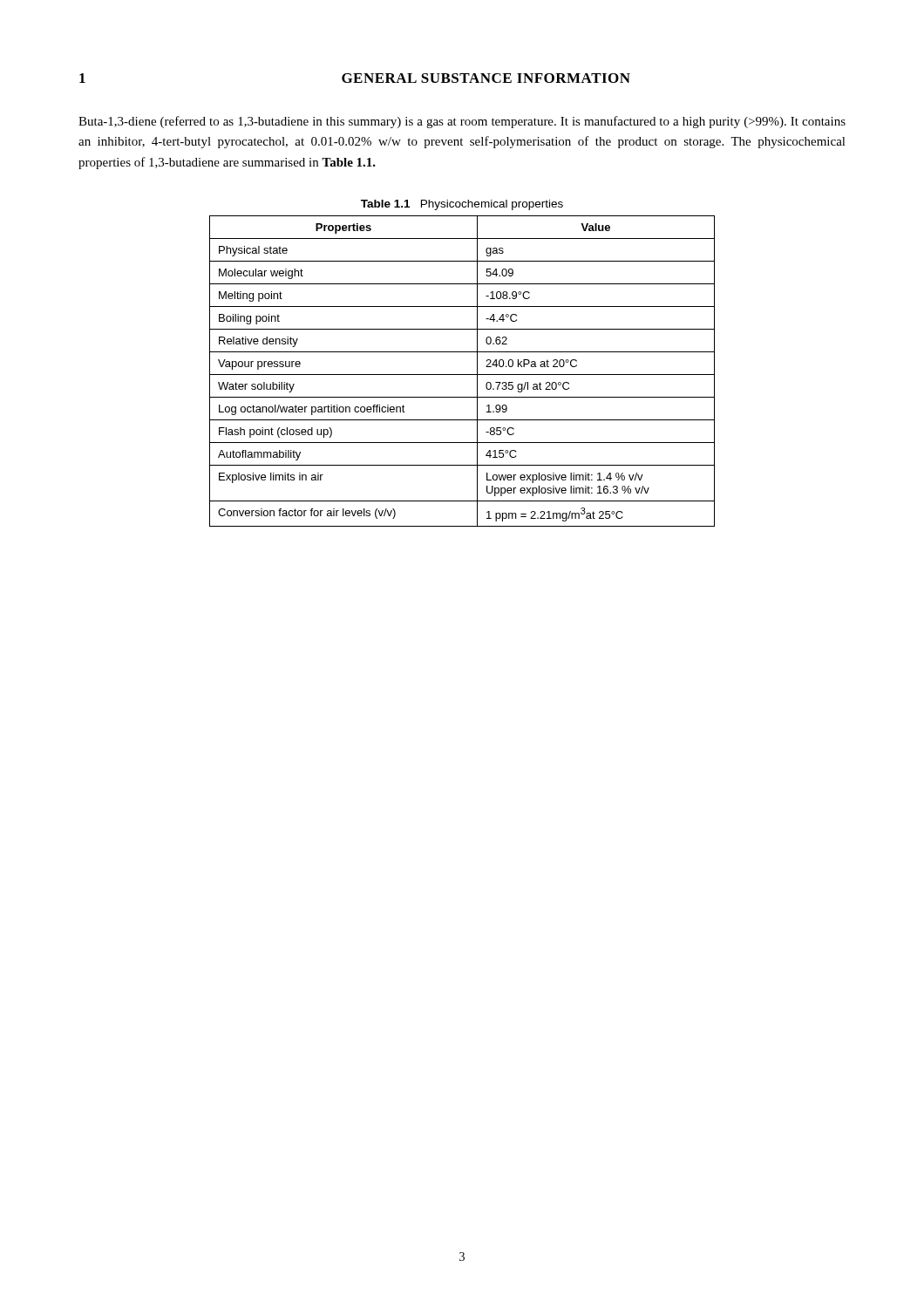Viewport: 924px width, 1308px height.
Task: Select the text block with the text "Buta-1,3-diene (referred to as 1,3-butadiene"
Action: click(x=462, y=141)
